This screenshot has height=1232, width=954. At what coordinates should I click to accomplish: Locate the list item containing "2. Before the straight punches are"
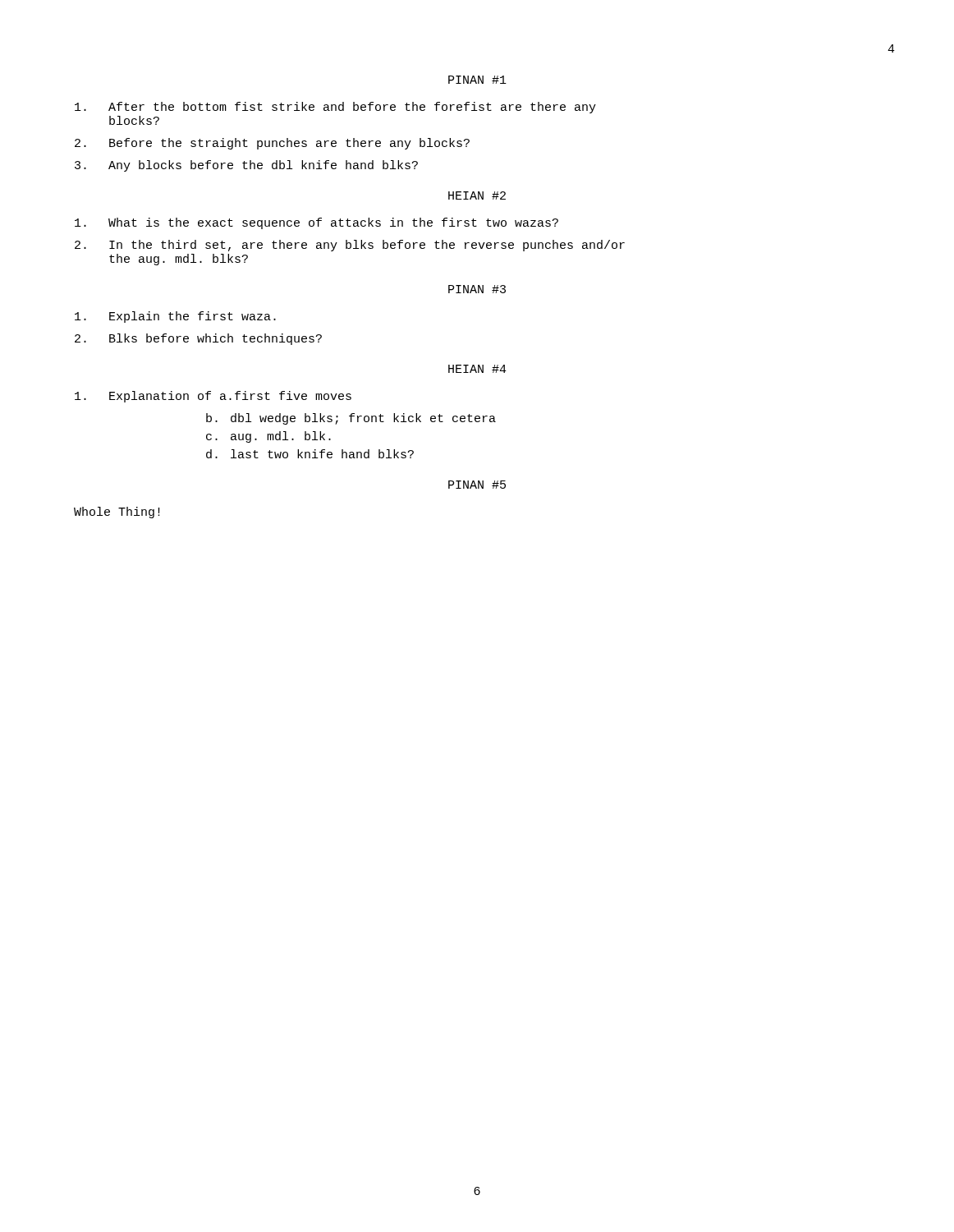(x=477, y=144)
